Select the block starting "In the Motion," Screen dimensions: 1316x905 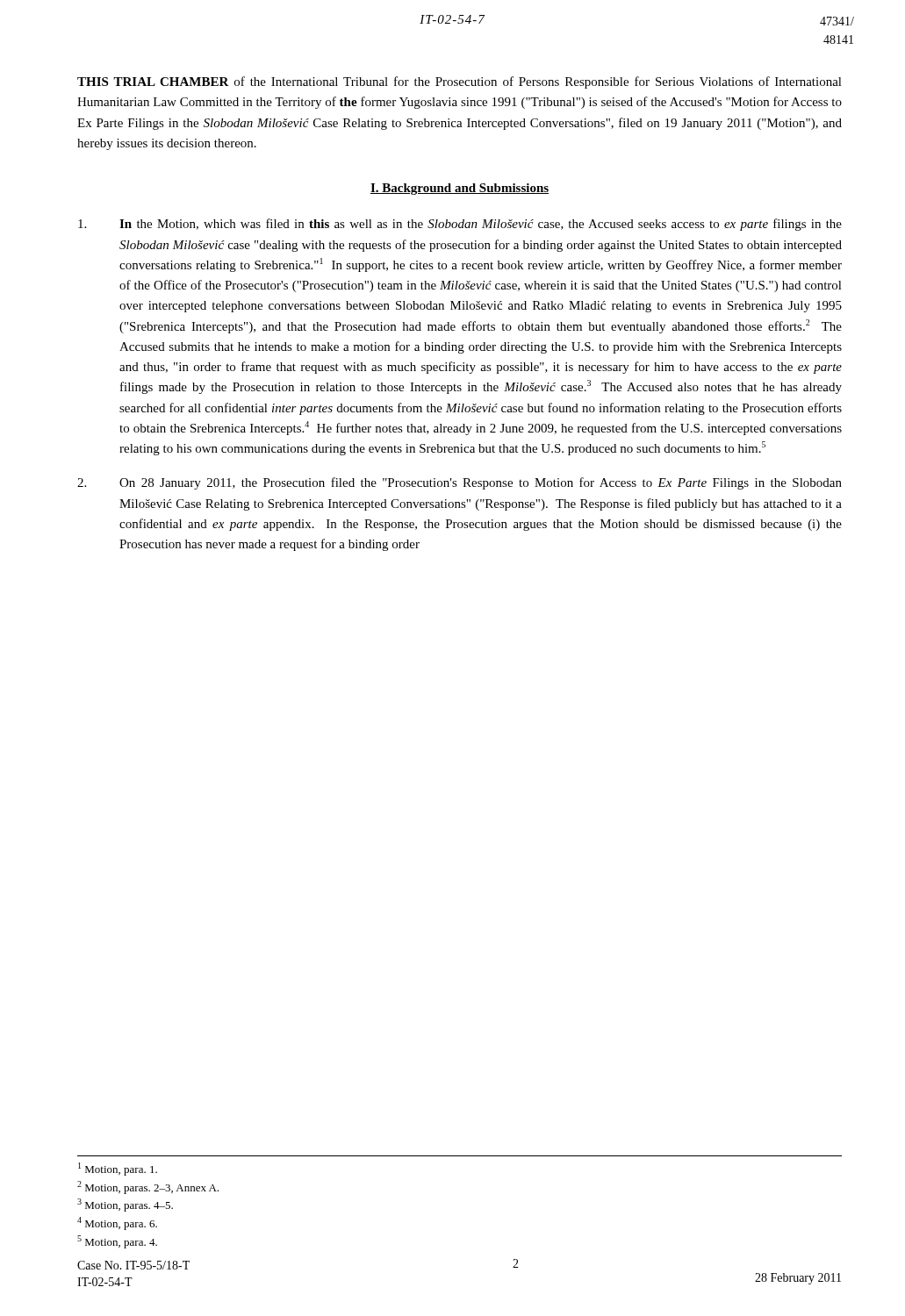[460, 337]
